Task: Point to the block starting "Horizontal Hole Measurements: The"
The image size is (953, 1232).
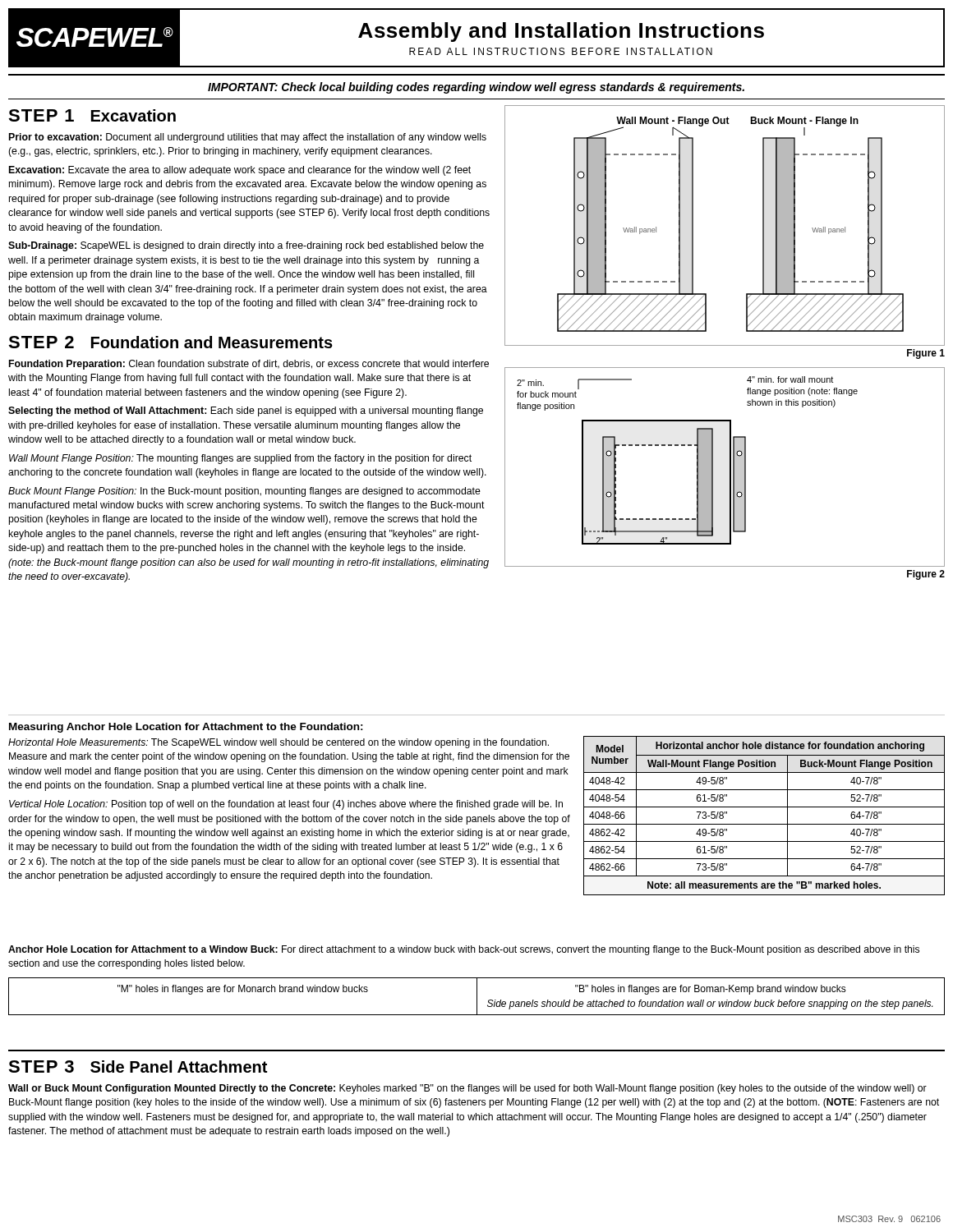Action: (289, 810)
